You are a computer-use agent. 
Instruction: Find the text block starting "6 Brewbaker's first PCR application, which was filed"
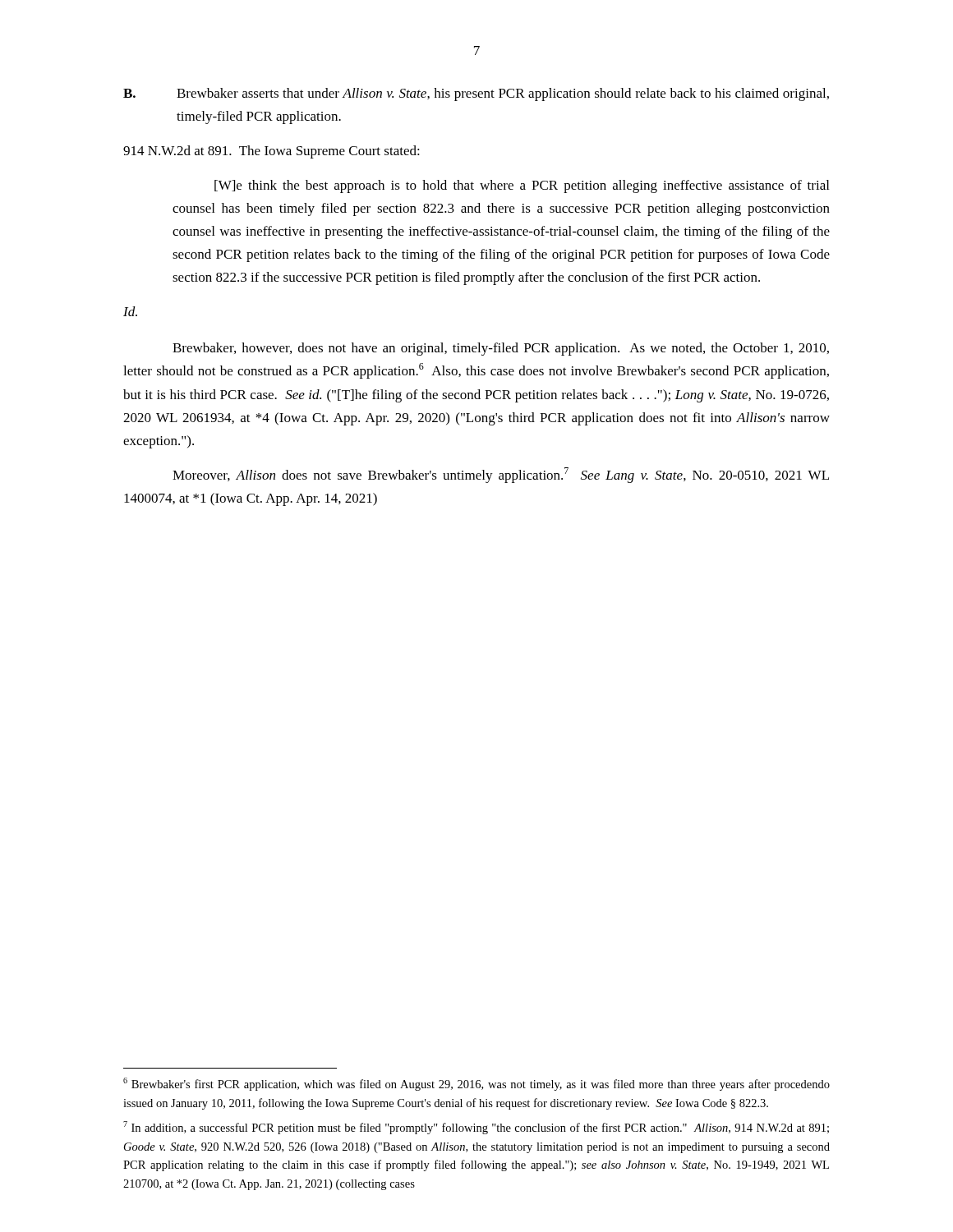pos(476,1094)
